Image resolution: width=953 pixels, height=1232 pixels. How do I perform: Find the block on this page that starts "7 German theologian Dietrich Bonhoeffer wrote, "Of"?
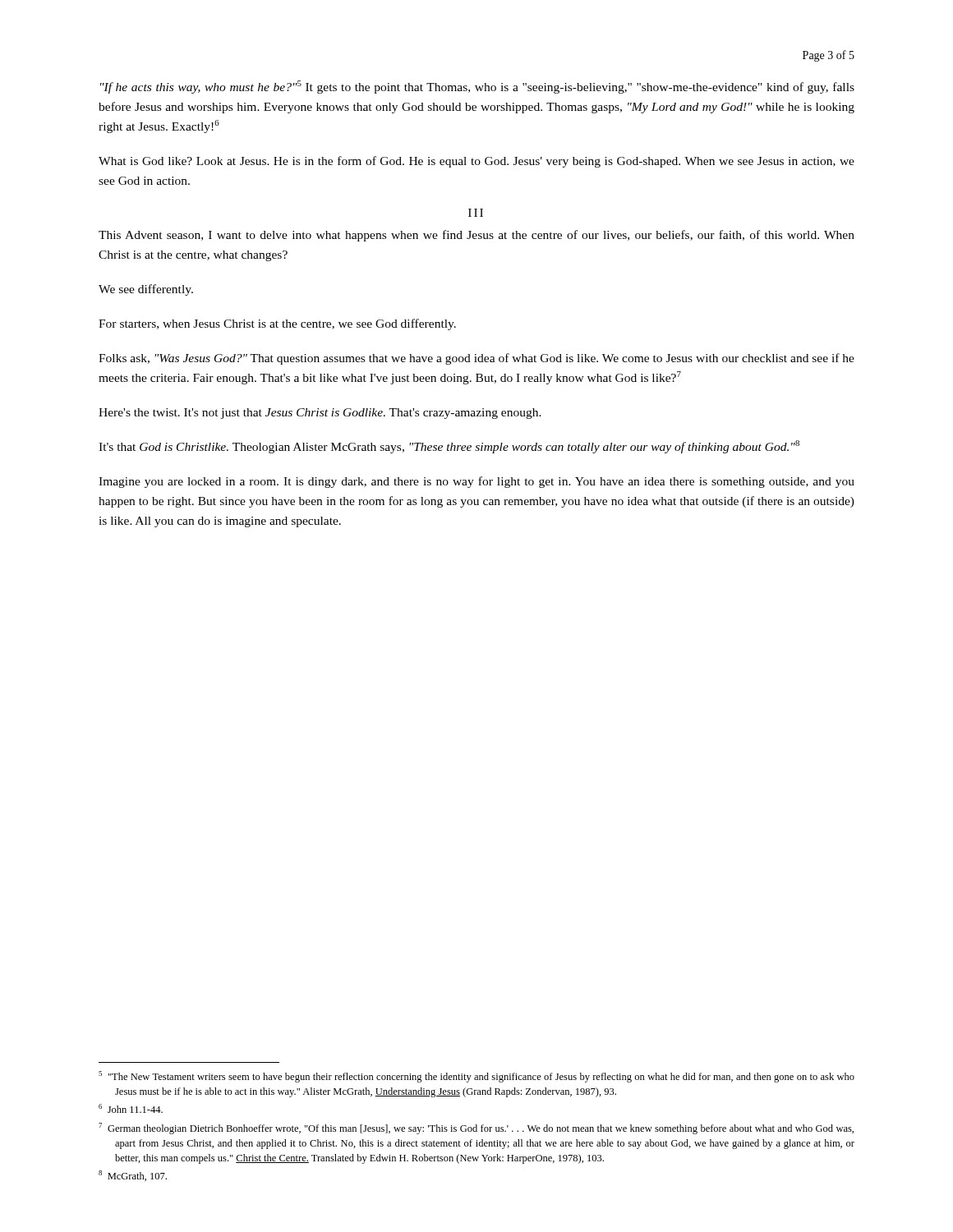pyautogui.click(x=476, y=1142)
